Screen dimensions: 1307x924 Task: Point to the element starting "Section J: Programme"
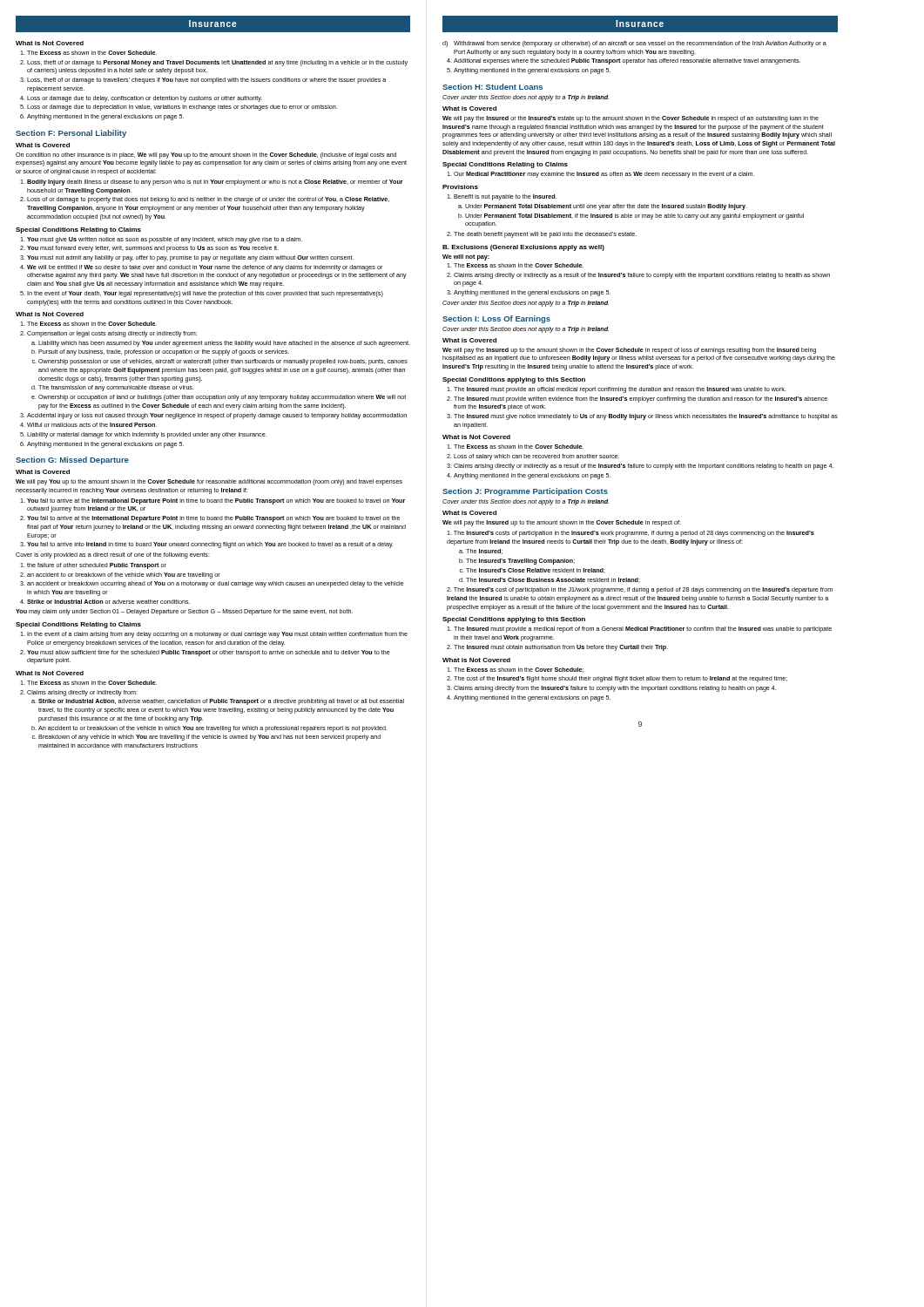pos(525,491)
